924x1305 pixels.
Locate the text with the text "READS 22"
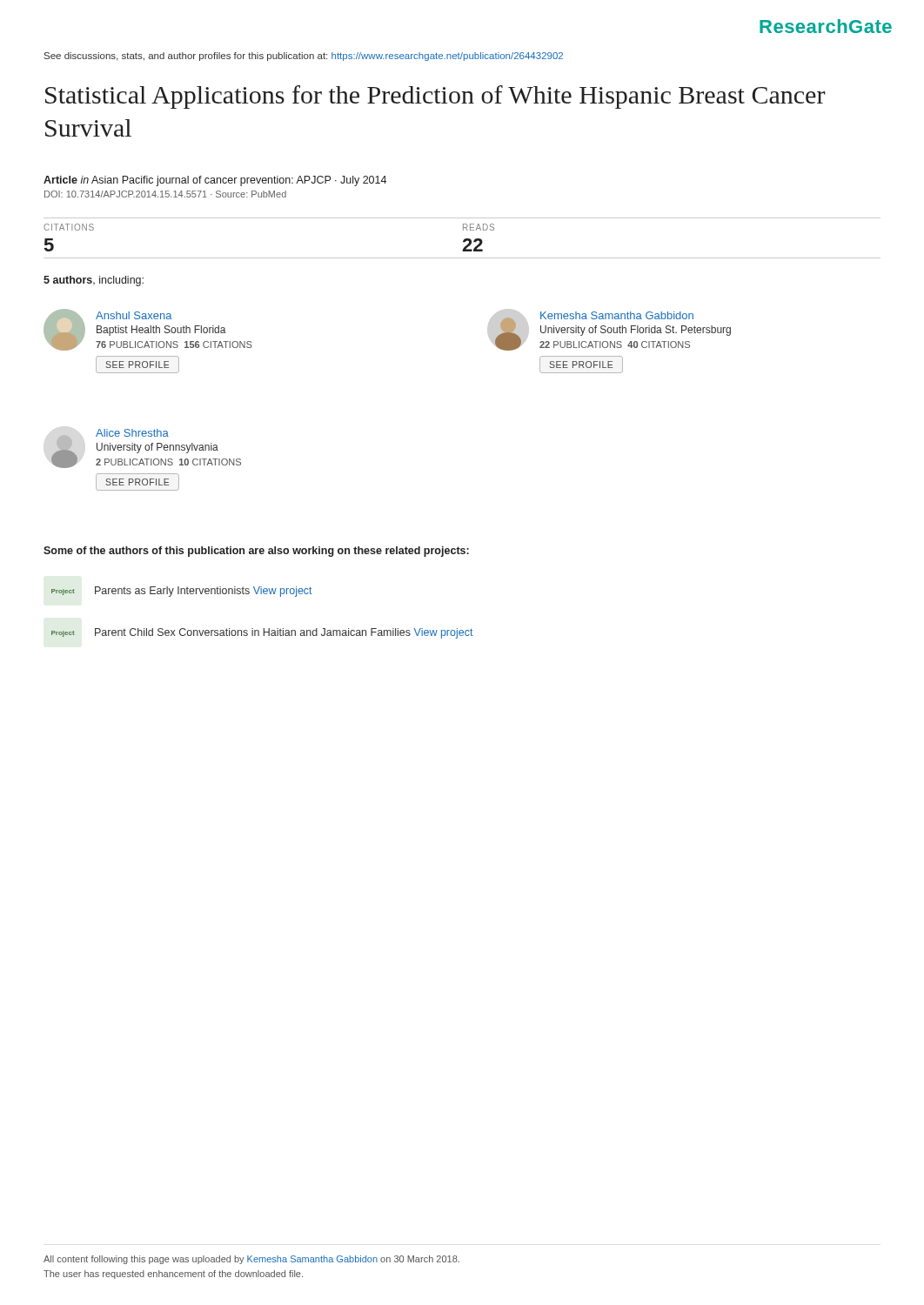[479, 227]
